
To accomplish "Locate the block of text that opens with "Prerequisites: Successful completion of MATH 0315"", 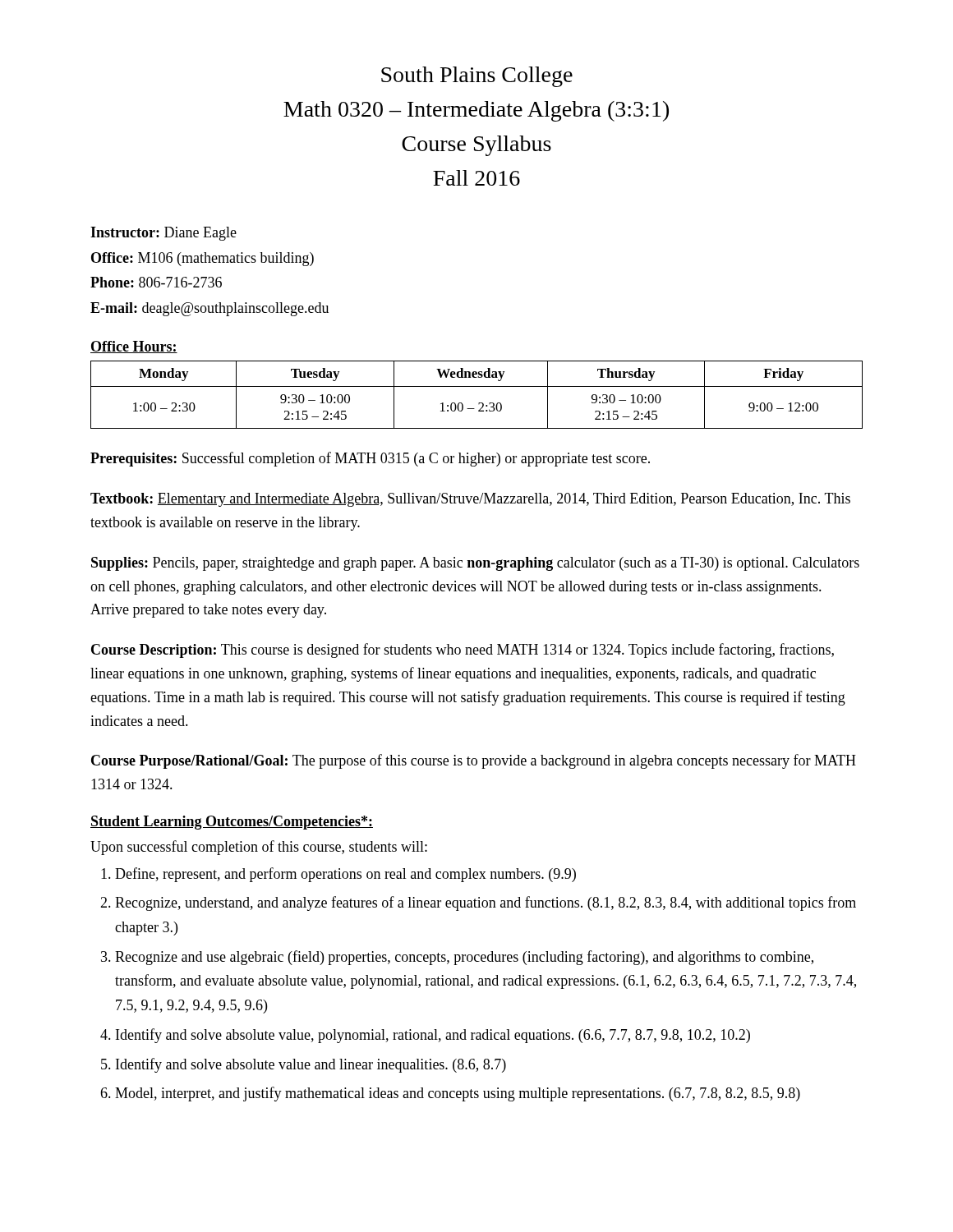I will point(371,459).
